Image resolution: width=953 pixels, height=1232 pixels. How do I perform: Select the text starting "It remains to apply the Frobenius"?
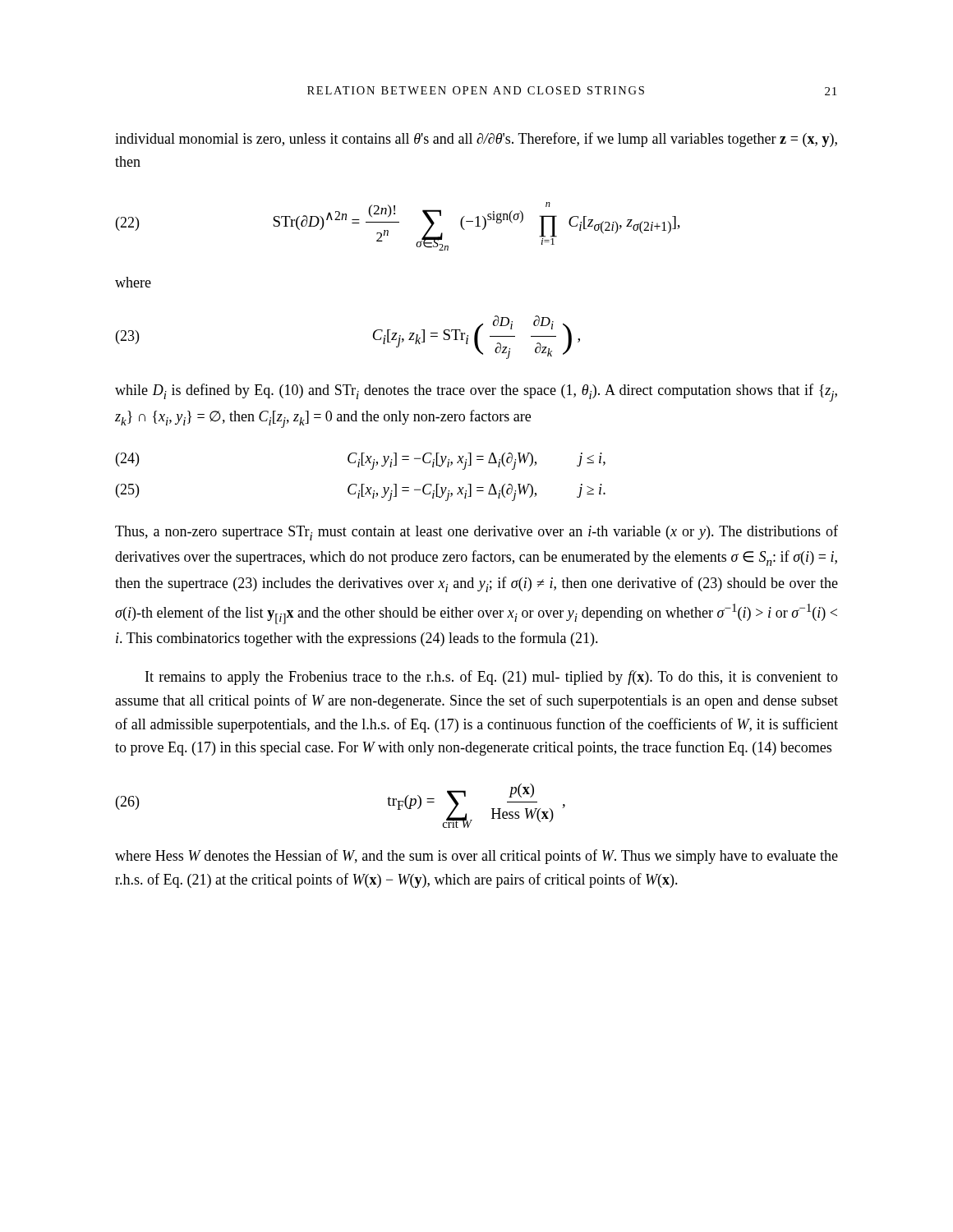pyautogui.click(x=476, y=712)
